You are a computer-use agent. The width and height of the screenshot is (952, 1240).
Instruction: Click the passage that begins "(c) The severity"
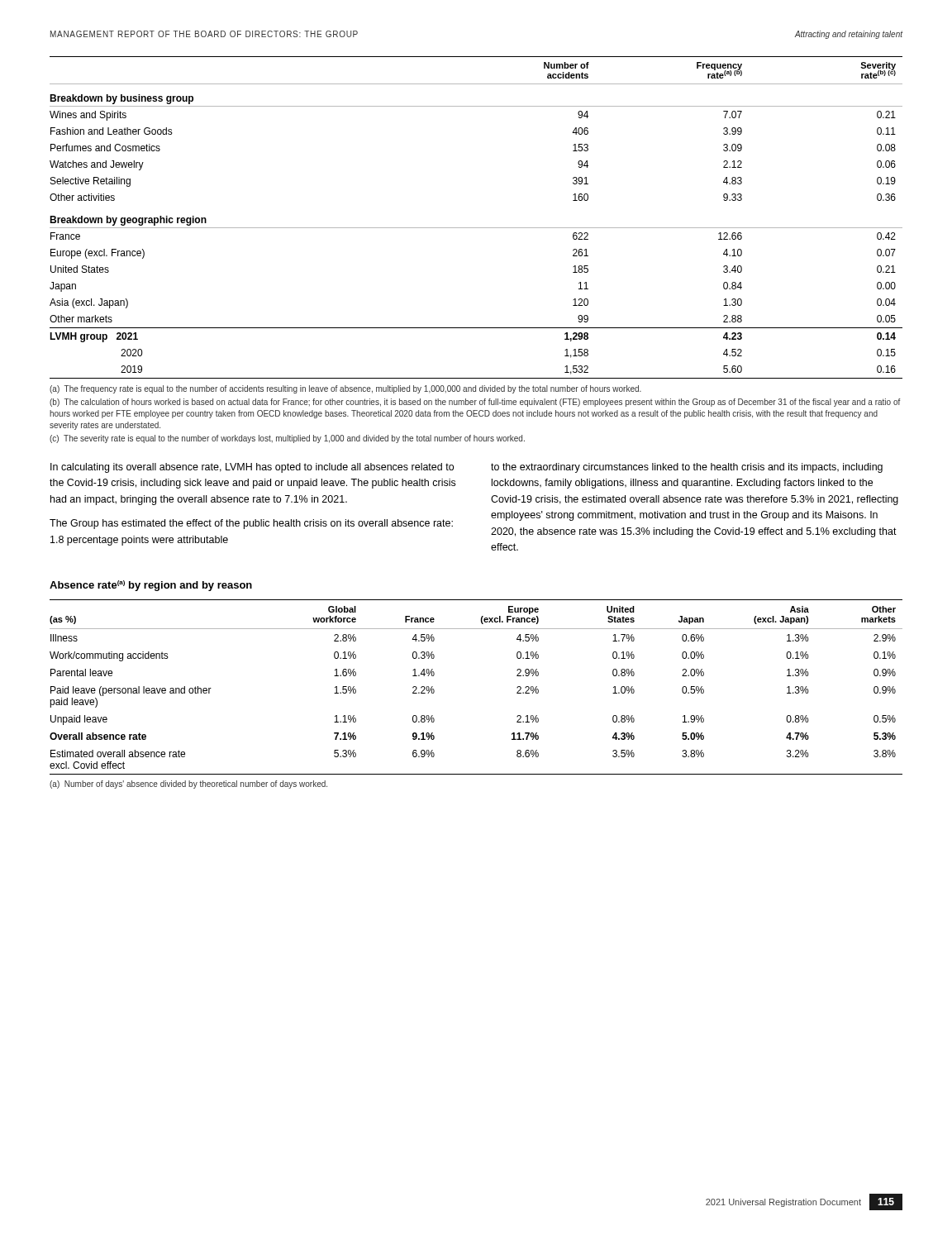pyautogui.click(x=287, y=439)
